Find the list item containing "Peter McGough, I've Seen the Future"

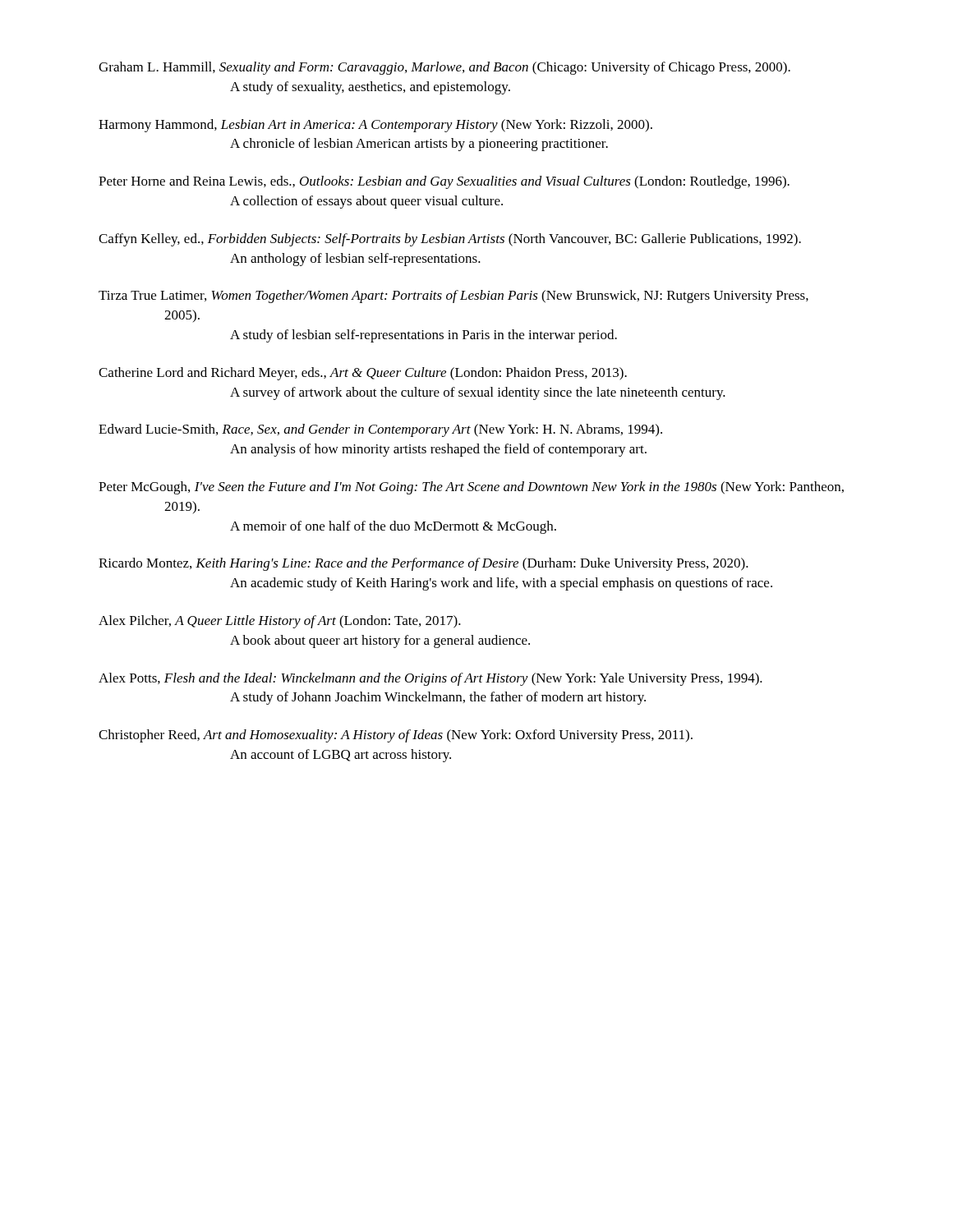tap(471, 488)
